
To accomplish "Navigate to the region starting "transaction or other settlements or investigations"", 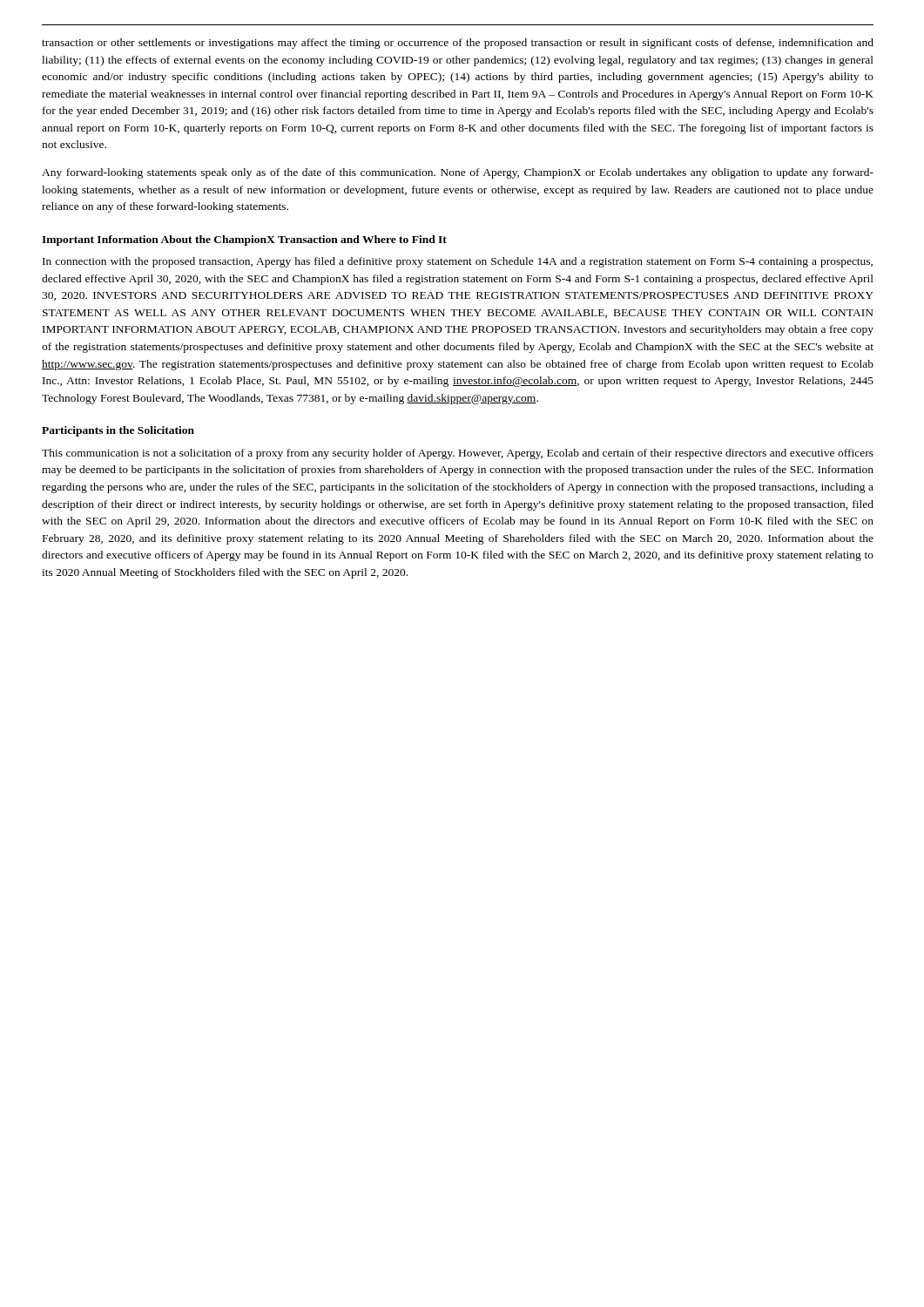I will 458,93.
